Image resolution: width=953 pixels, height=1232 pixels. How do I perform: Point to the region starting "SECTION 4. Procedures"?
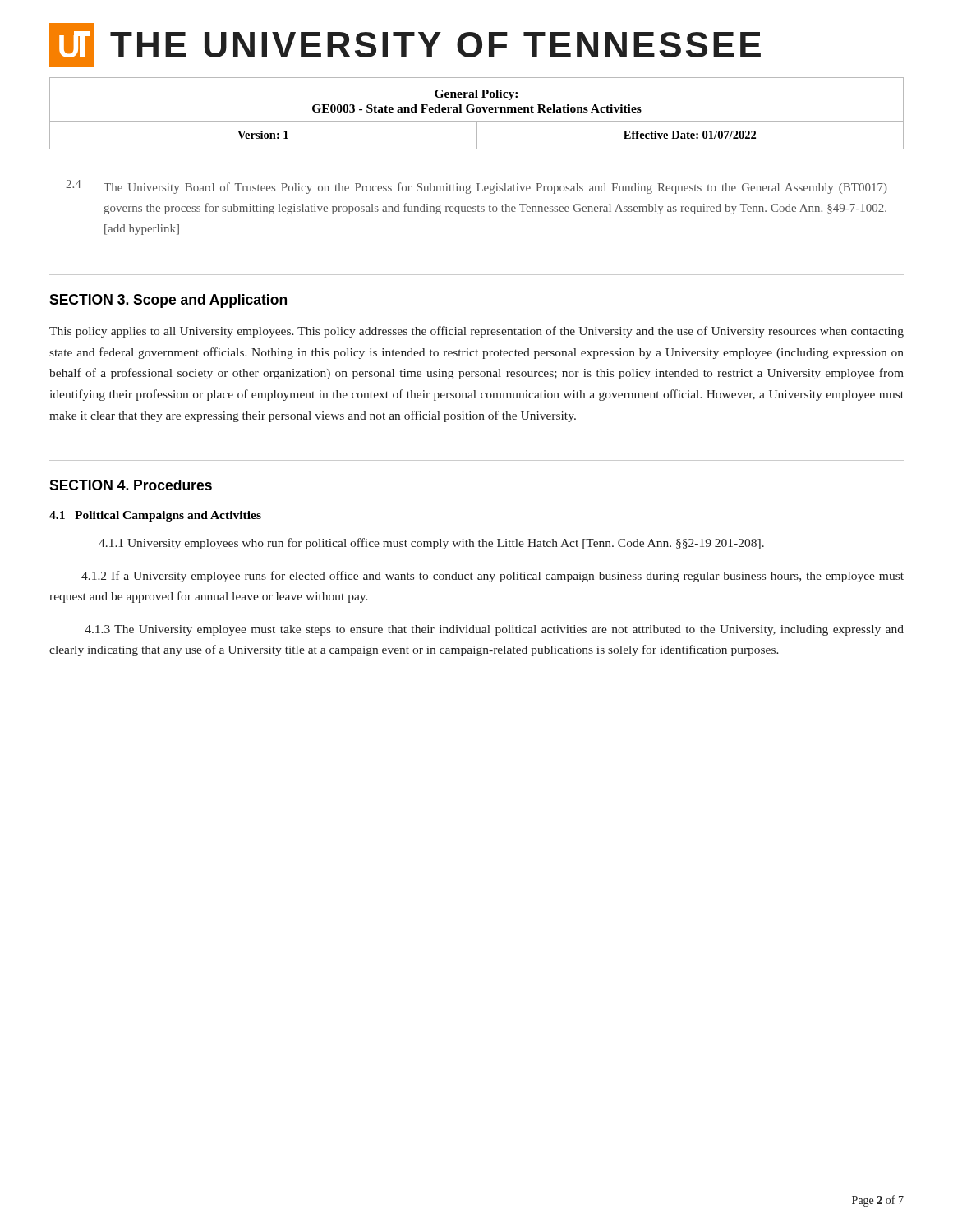[x=131, y=485]
